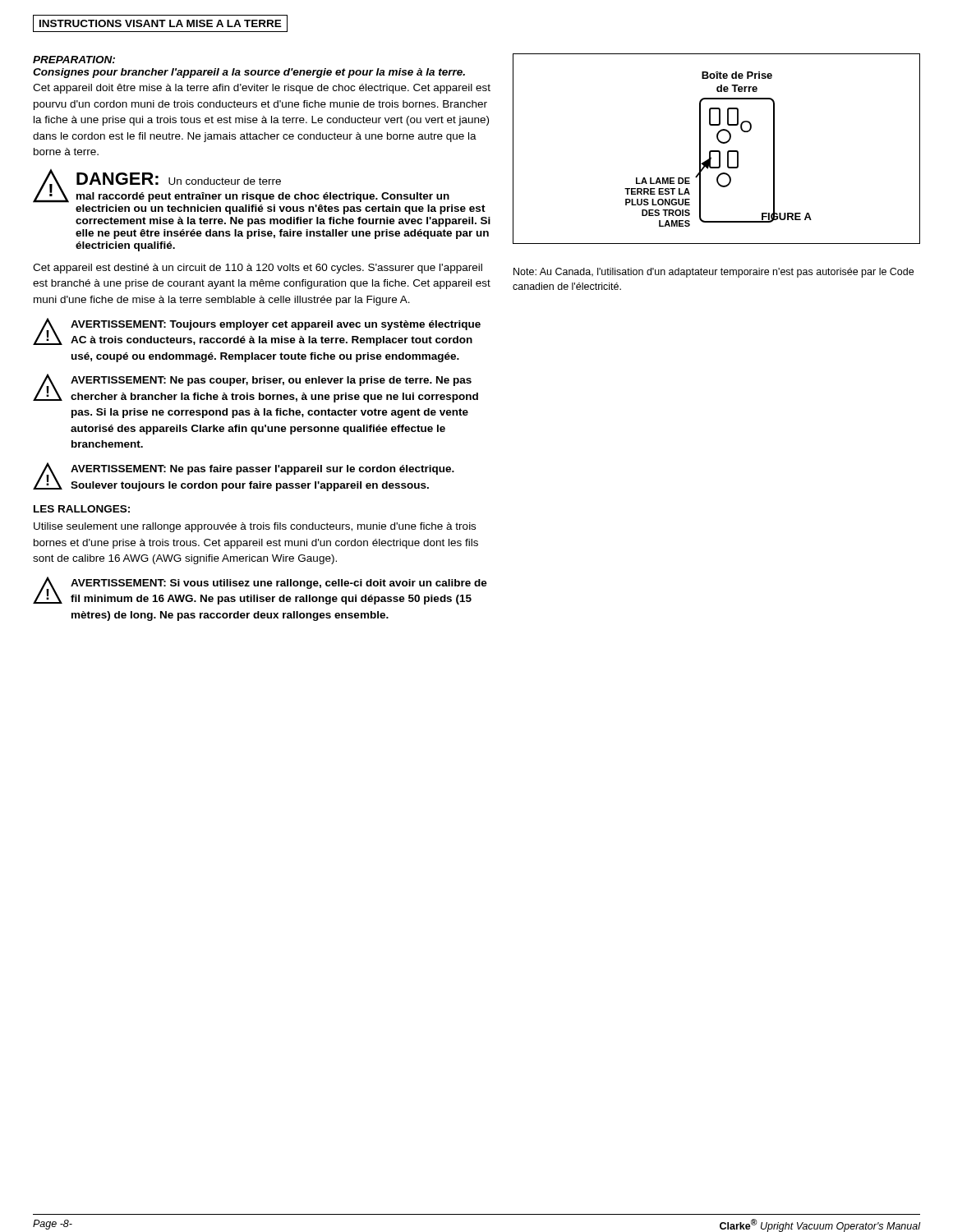Image resolution: width=953 pixels, height=1232 pixels.
Task: Locate the block of text that opens with "! AVERTISSEMENT: Toujours employer cet appareil avec un"
Action: pyautogui.click(x=263, y=340)
